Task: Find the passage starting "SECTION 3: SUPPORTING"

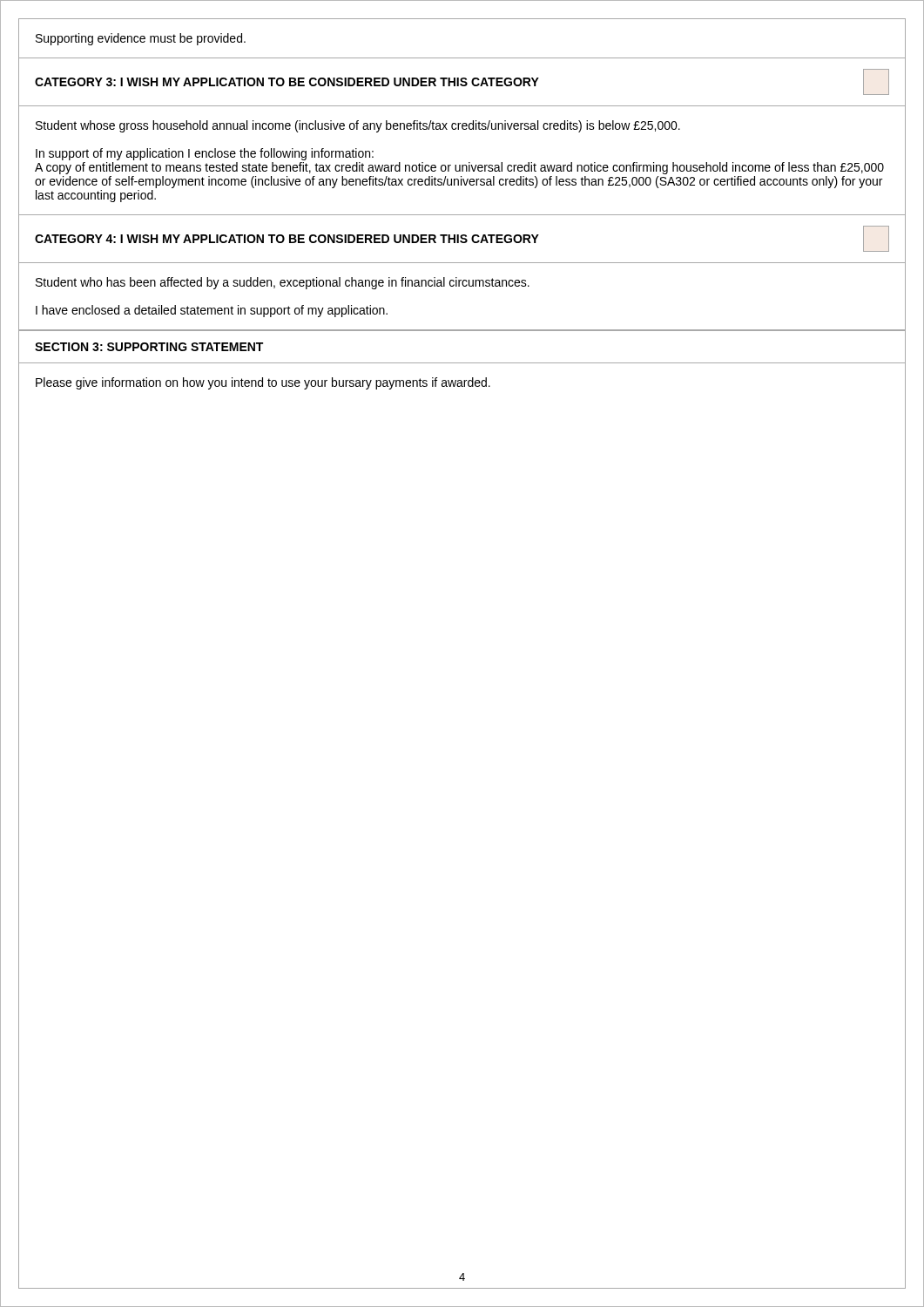Action: point(149,347)
